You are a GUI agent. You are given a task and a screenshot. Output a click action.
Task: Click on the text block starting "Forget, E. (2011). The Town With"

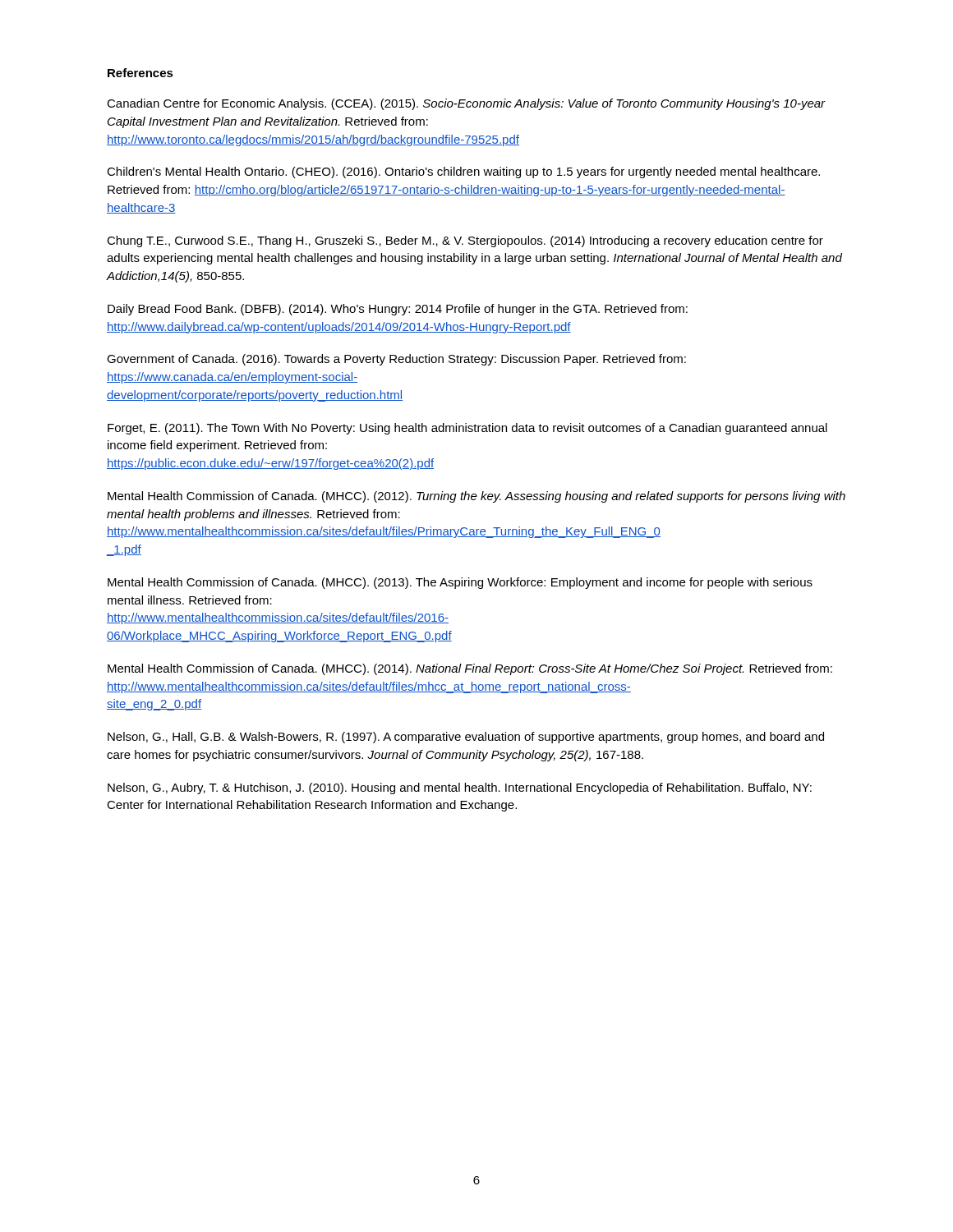click(x=467, y=429)
